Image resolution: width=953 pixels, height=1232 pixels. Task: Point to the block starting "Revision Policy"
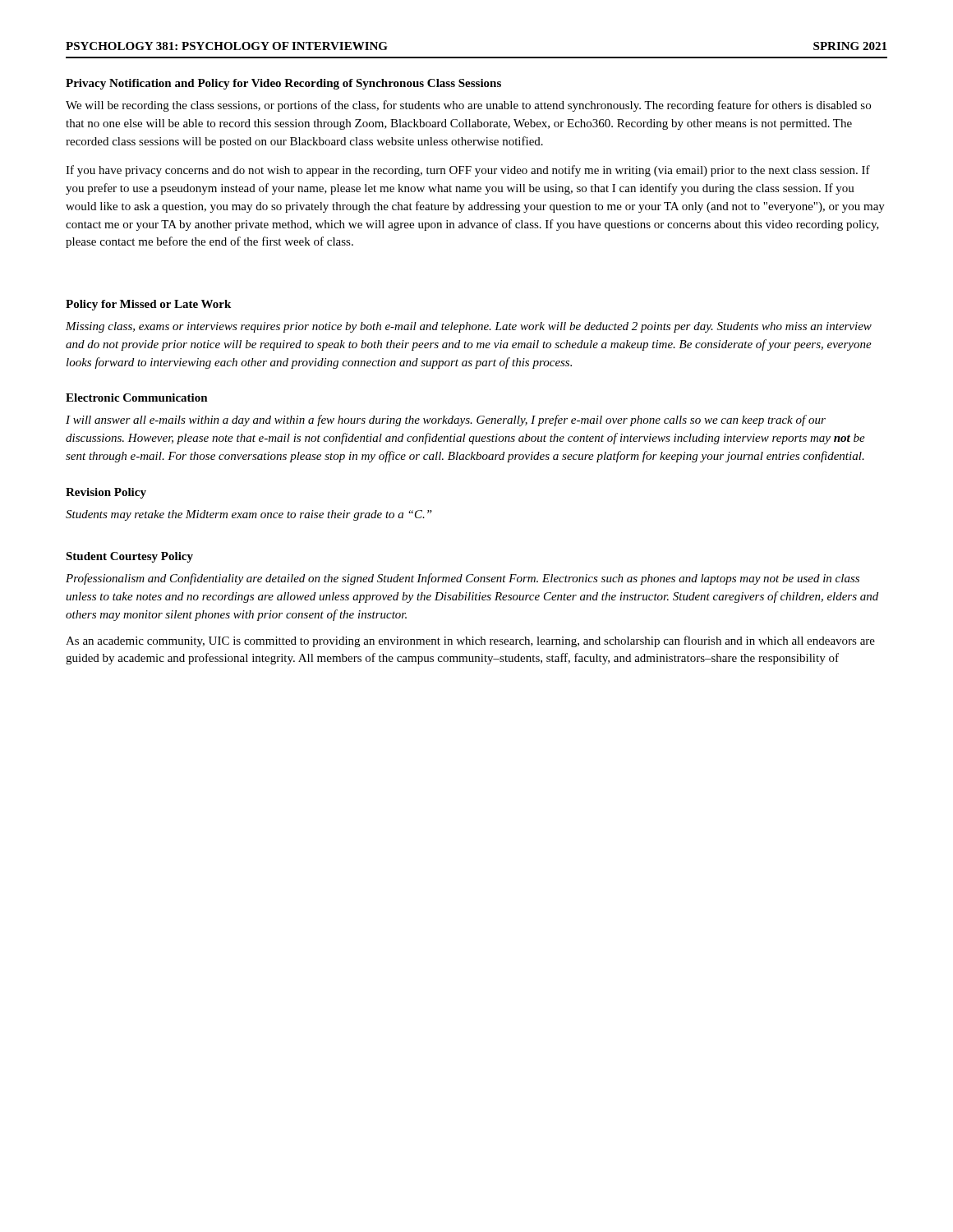106,492
